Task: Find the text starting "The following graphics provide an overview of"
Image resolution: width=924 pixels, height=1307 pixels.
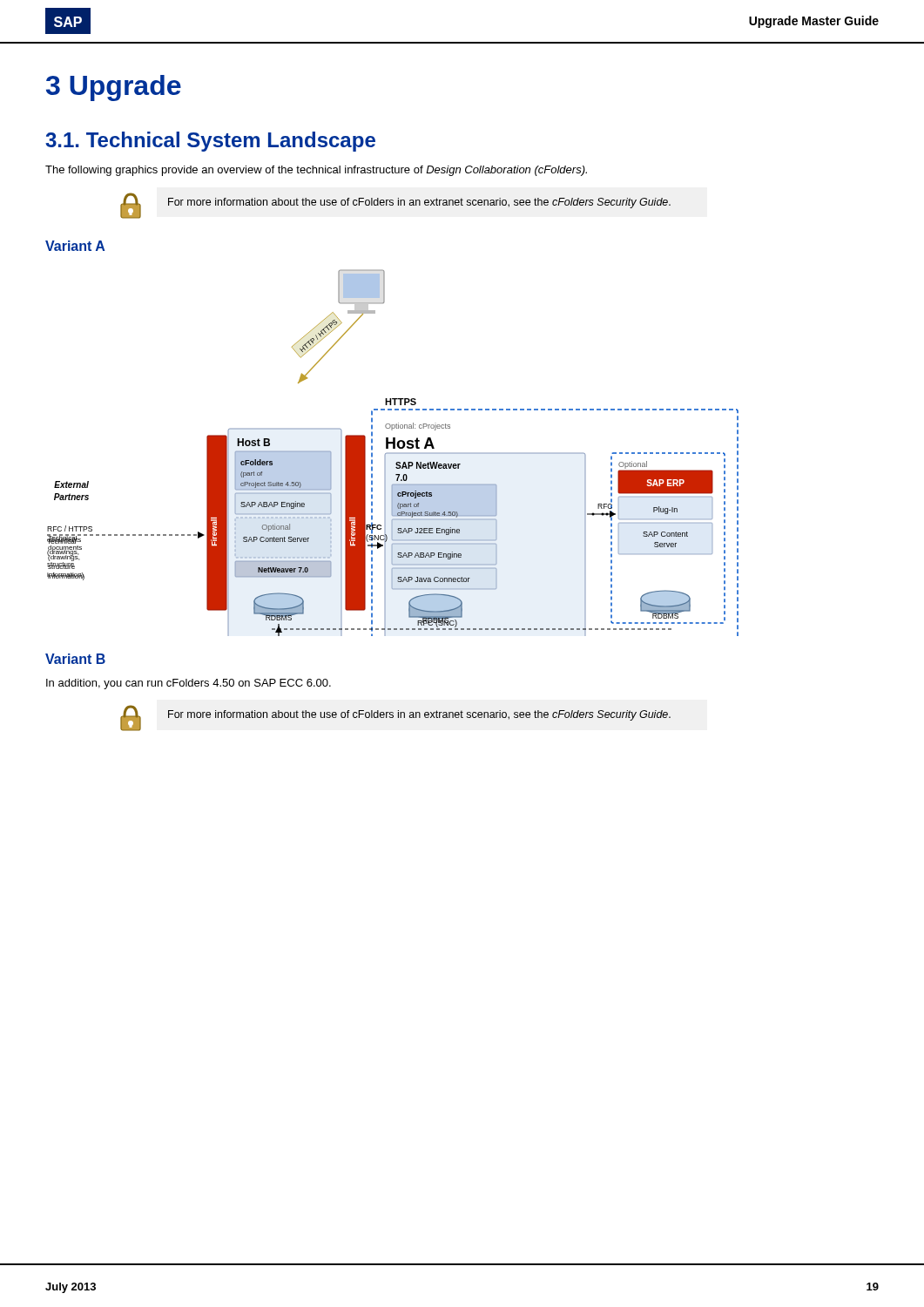Action: click(x=317, y=170)
